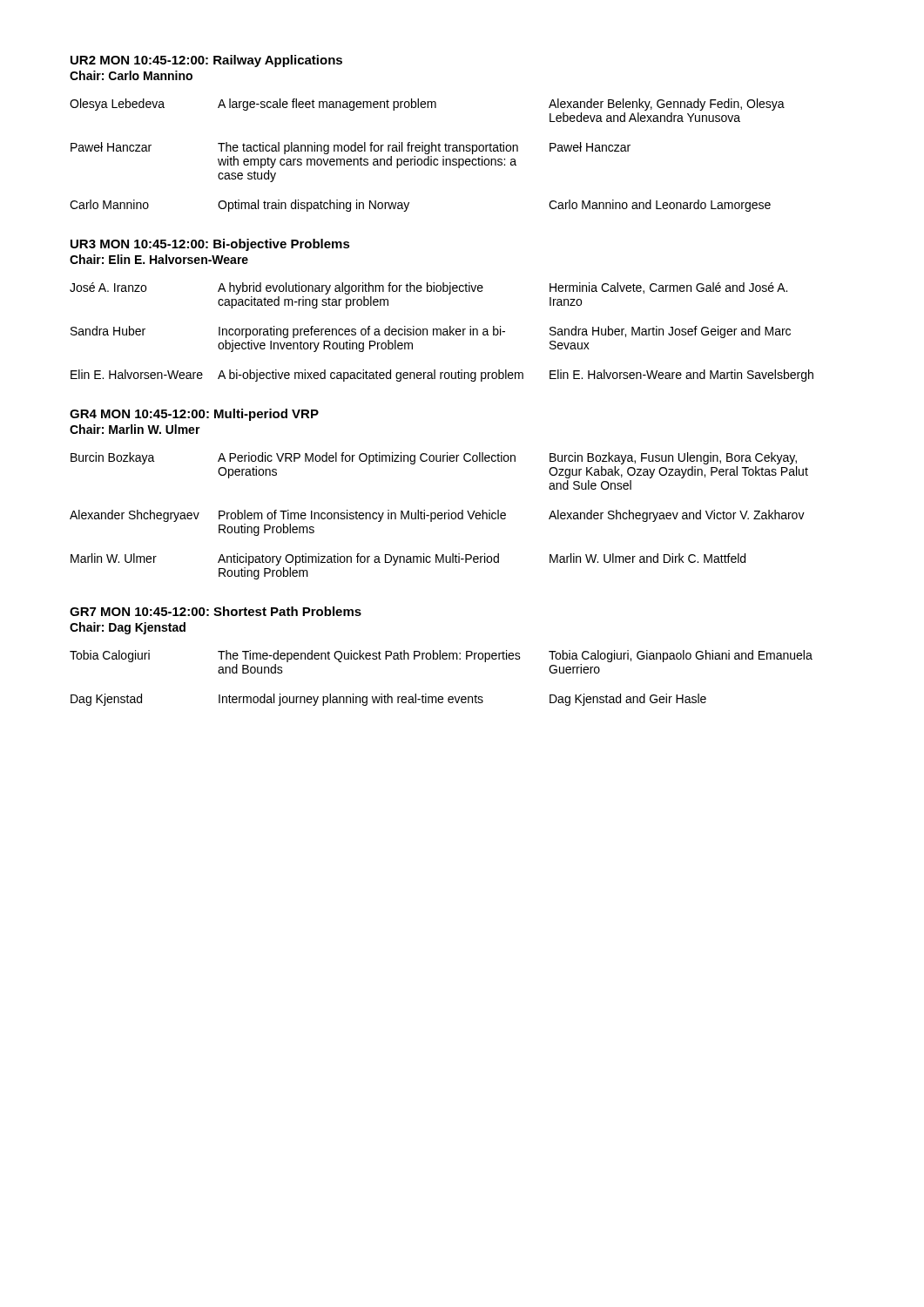This screenshot has height=1307, width=924.
Task: Where does it say "Chair: Elin E. Halvorsen-Weare"?
Action: (159, 260)
